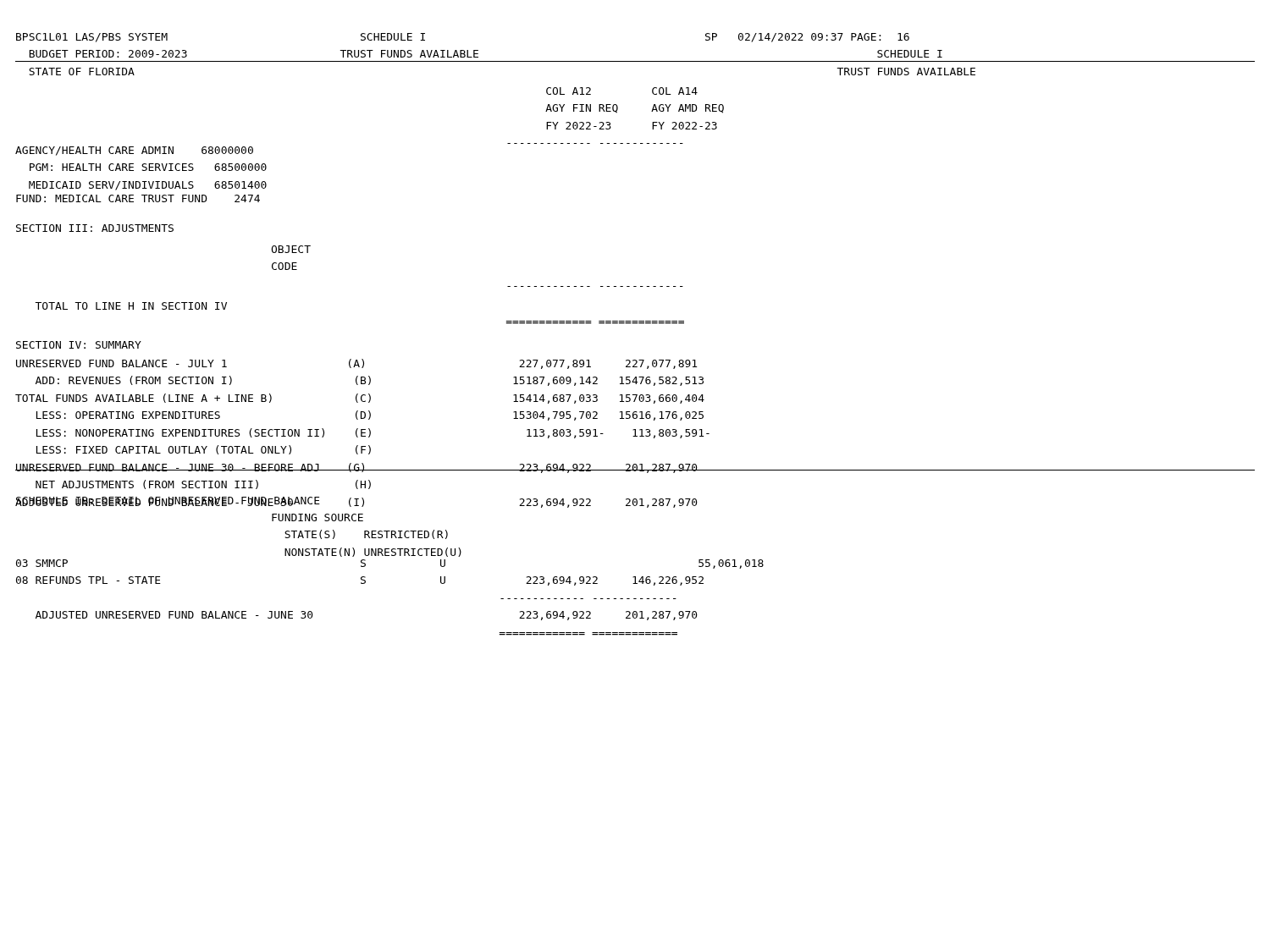Find the block starting "COL A12 COL A14"
The image size is (1270, 952).
(x=561, y=91)
